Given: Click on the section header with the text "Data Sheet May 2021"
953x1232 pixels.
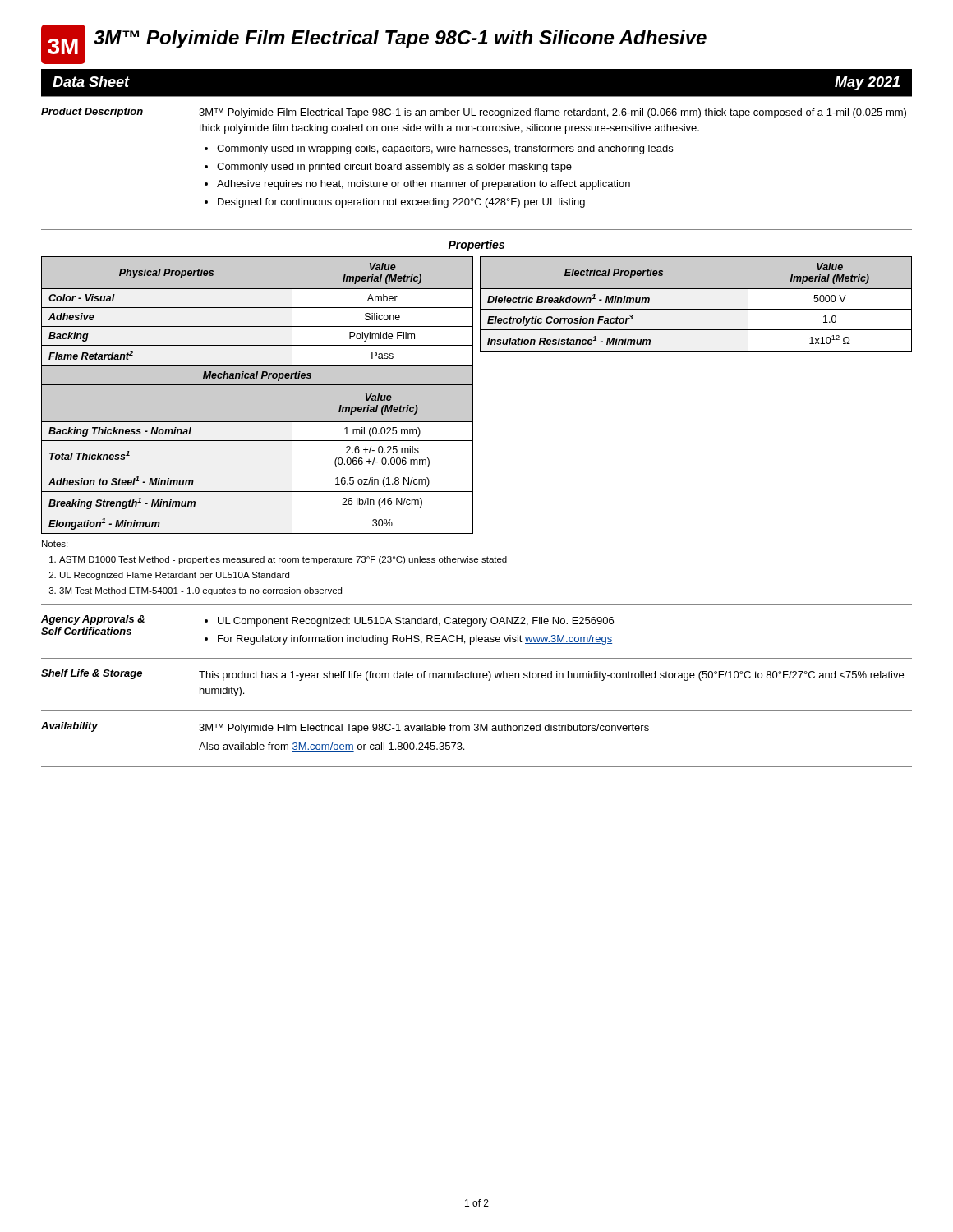Looking at the screenshot, I should (x=78, y=83).
